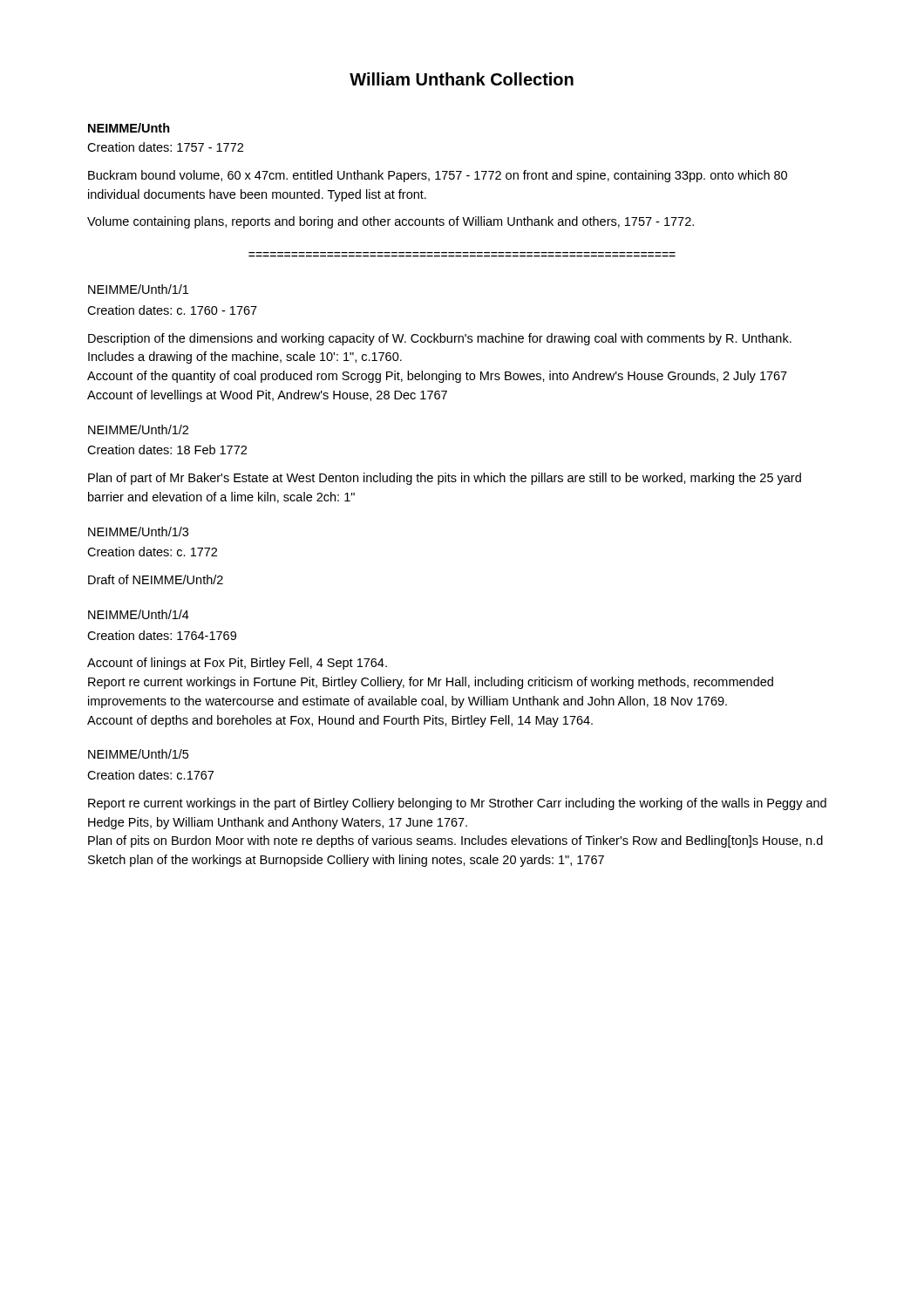Select the text starting "Volume containing plans, reports and boring and other"
The width and height of the screenshot is (924, 1308).
click(391, 222)
